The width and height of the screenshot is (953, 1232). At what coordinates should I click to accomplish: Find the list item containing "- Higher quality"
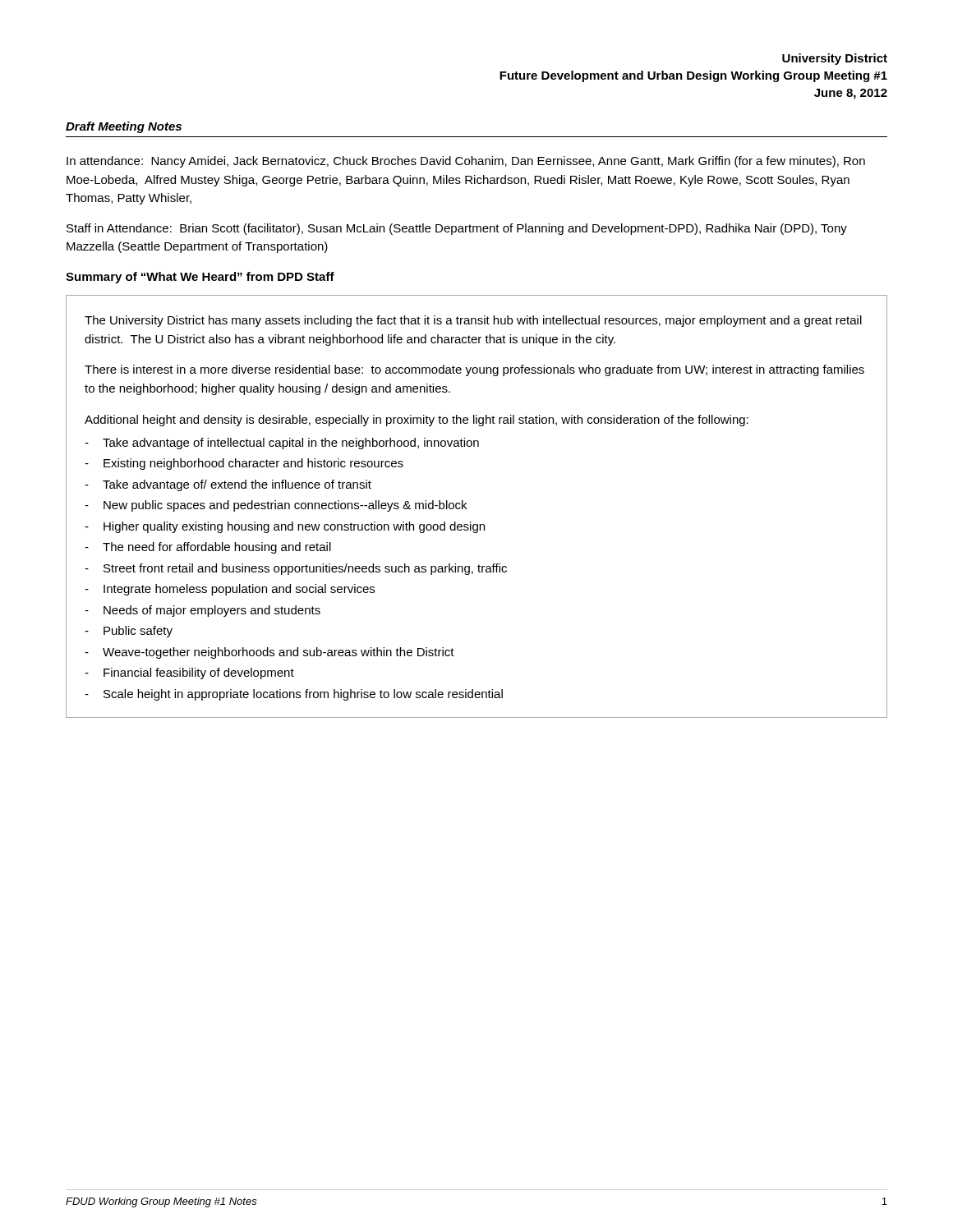(476, 526)
